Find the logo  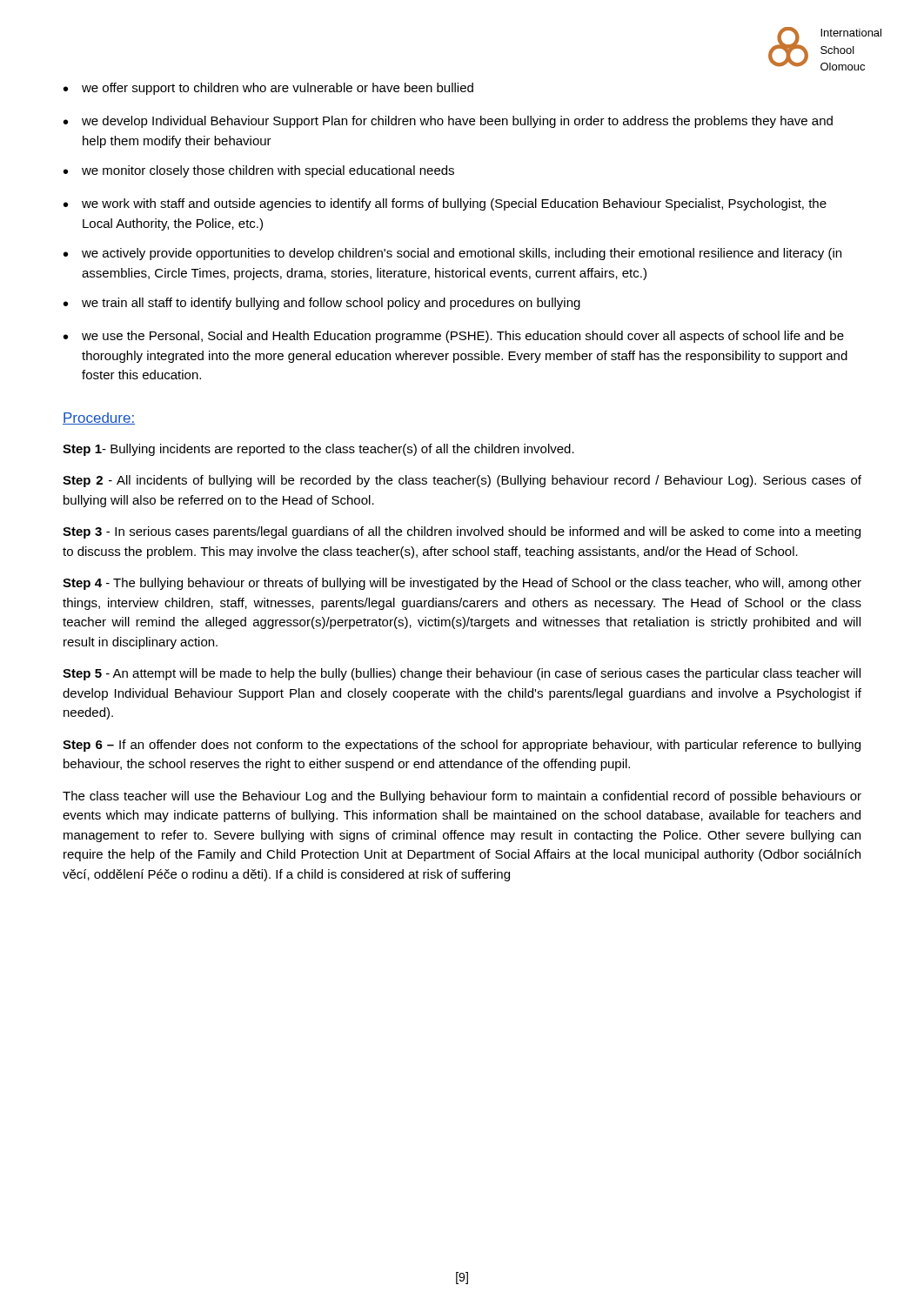[824, 50]
